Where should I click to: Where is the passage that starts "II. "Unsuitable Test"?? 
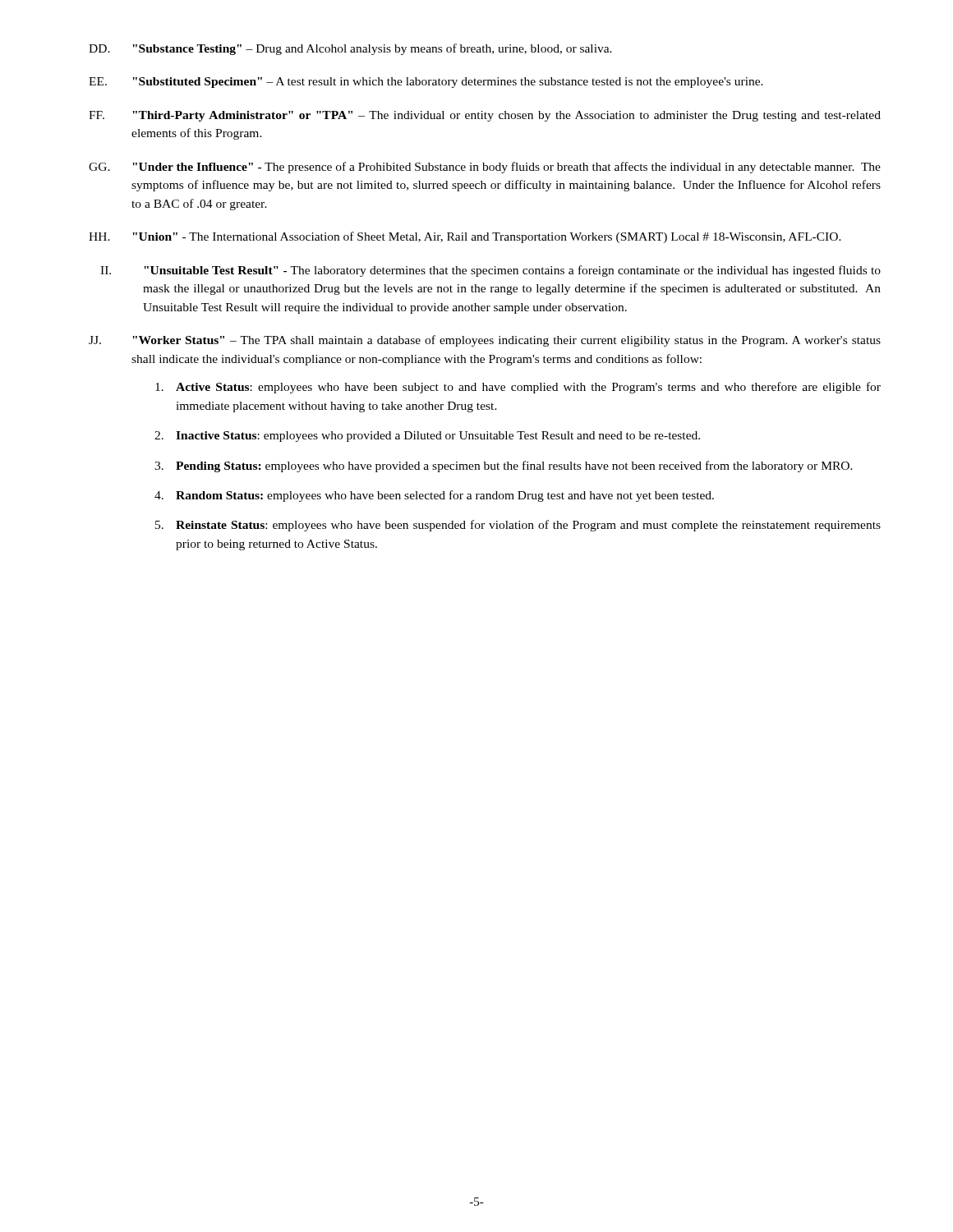pos(485,289)
